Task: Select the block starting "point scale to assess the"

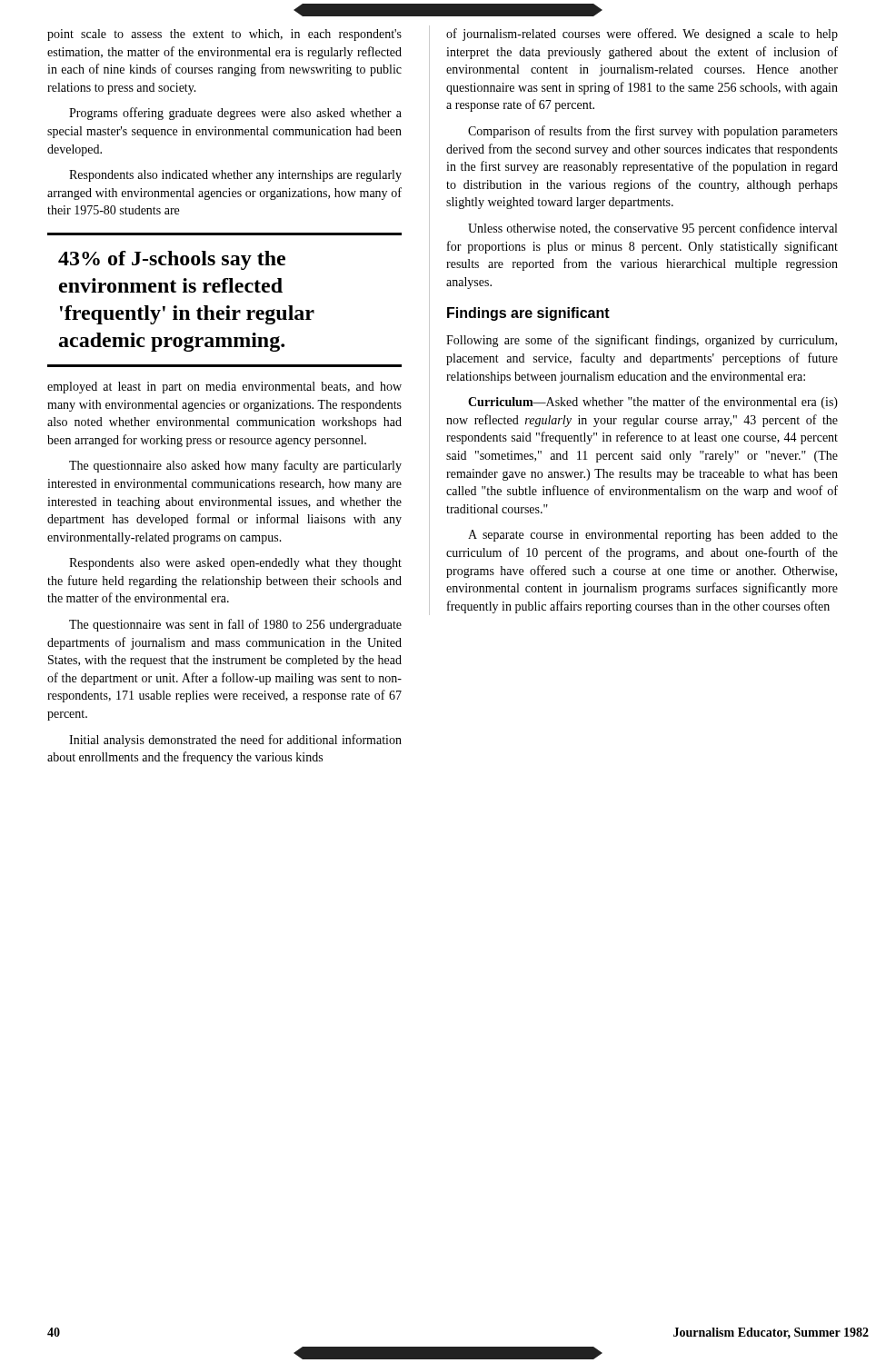Action: click(224, 123)
